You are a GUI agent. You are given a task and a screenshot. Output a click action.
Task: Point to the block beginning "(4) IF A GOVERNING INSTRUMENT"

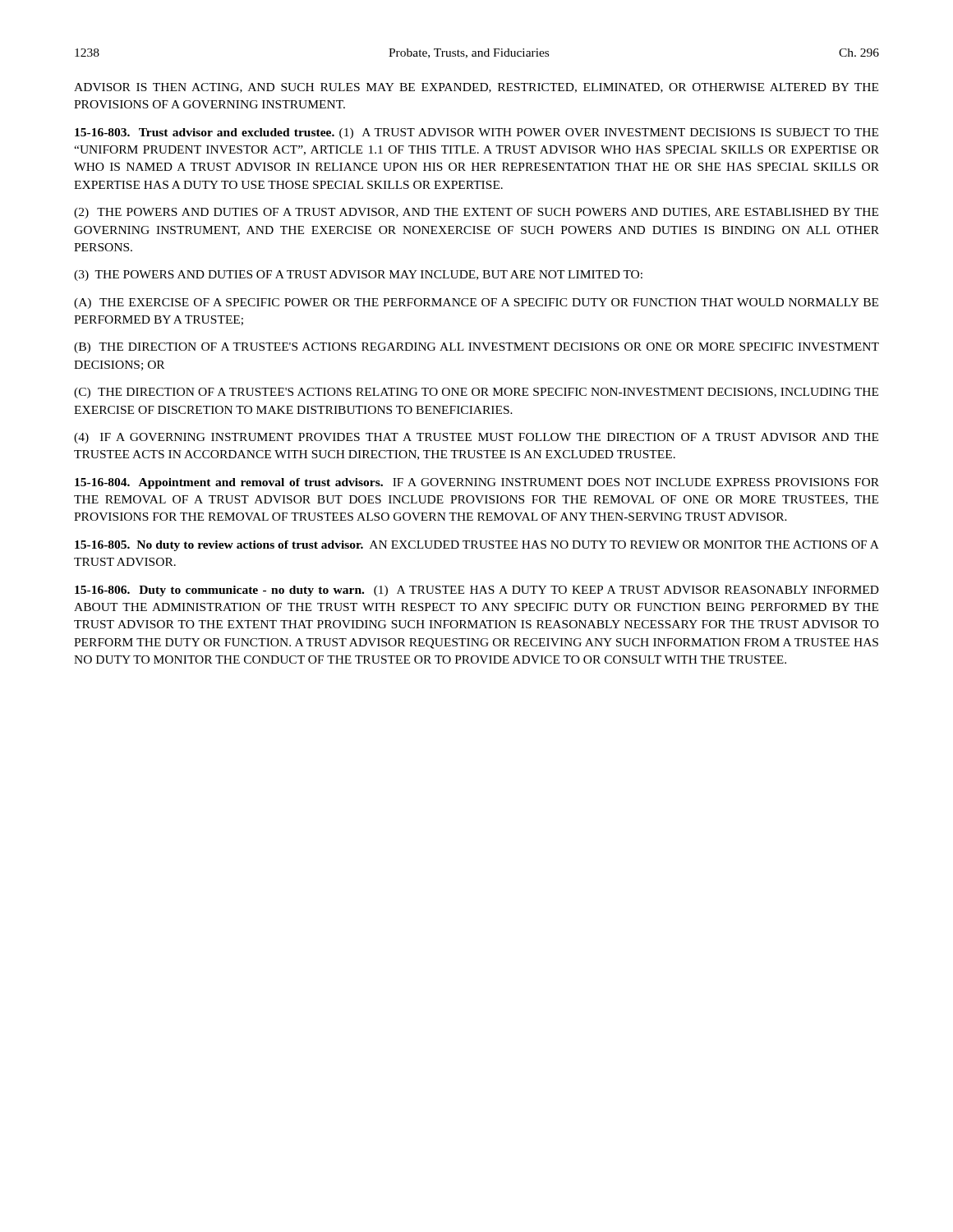[476, 445]
